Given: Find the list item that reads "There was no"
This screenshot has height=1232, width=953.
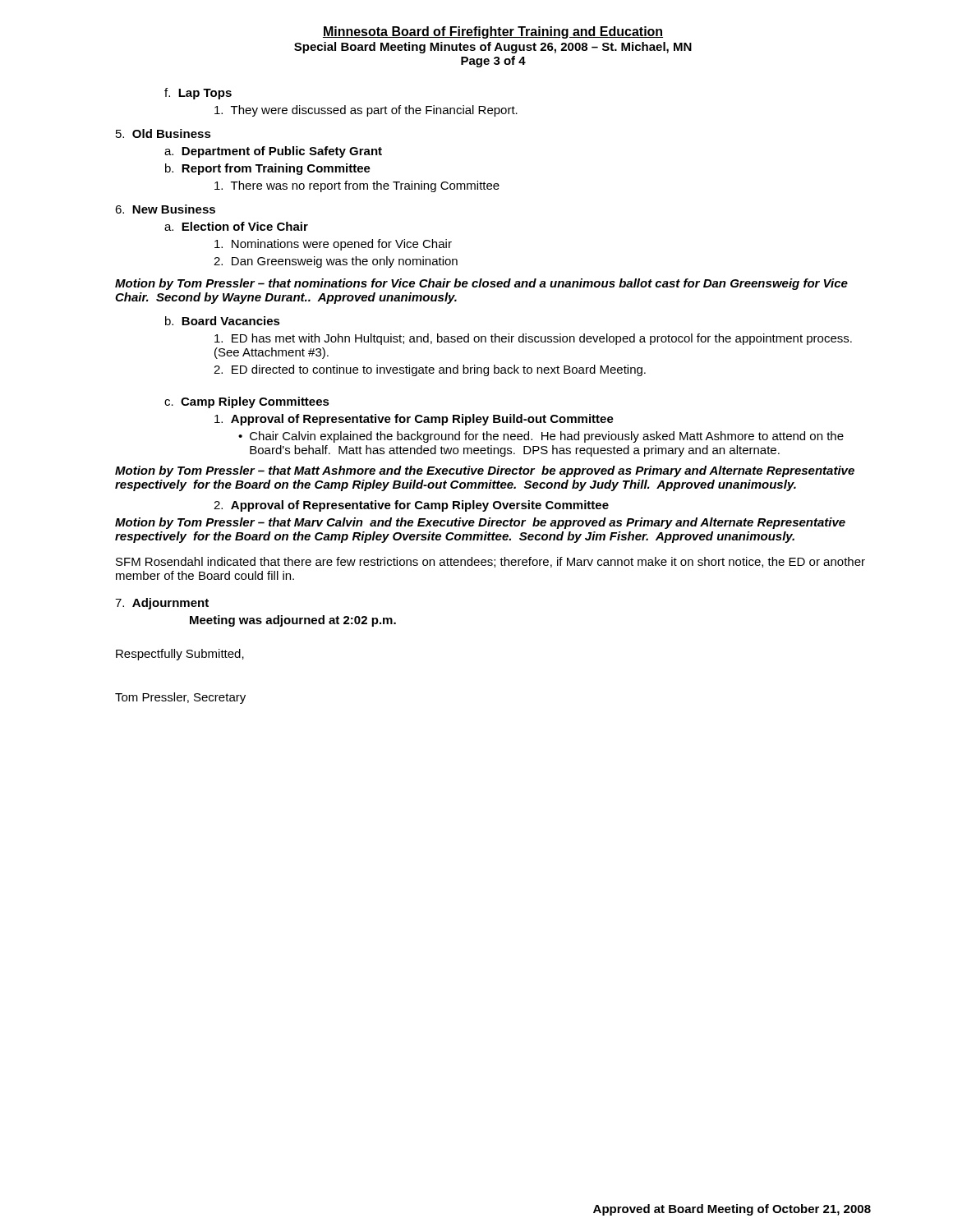Looking at the screenshot, I should (357, 185).
